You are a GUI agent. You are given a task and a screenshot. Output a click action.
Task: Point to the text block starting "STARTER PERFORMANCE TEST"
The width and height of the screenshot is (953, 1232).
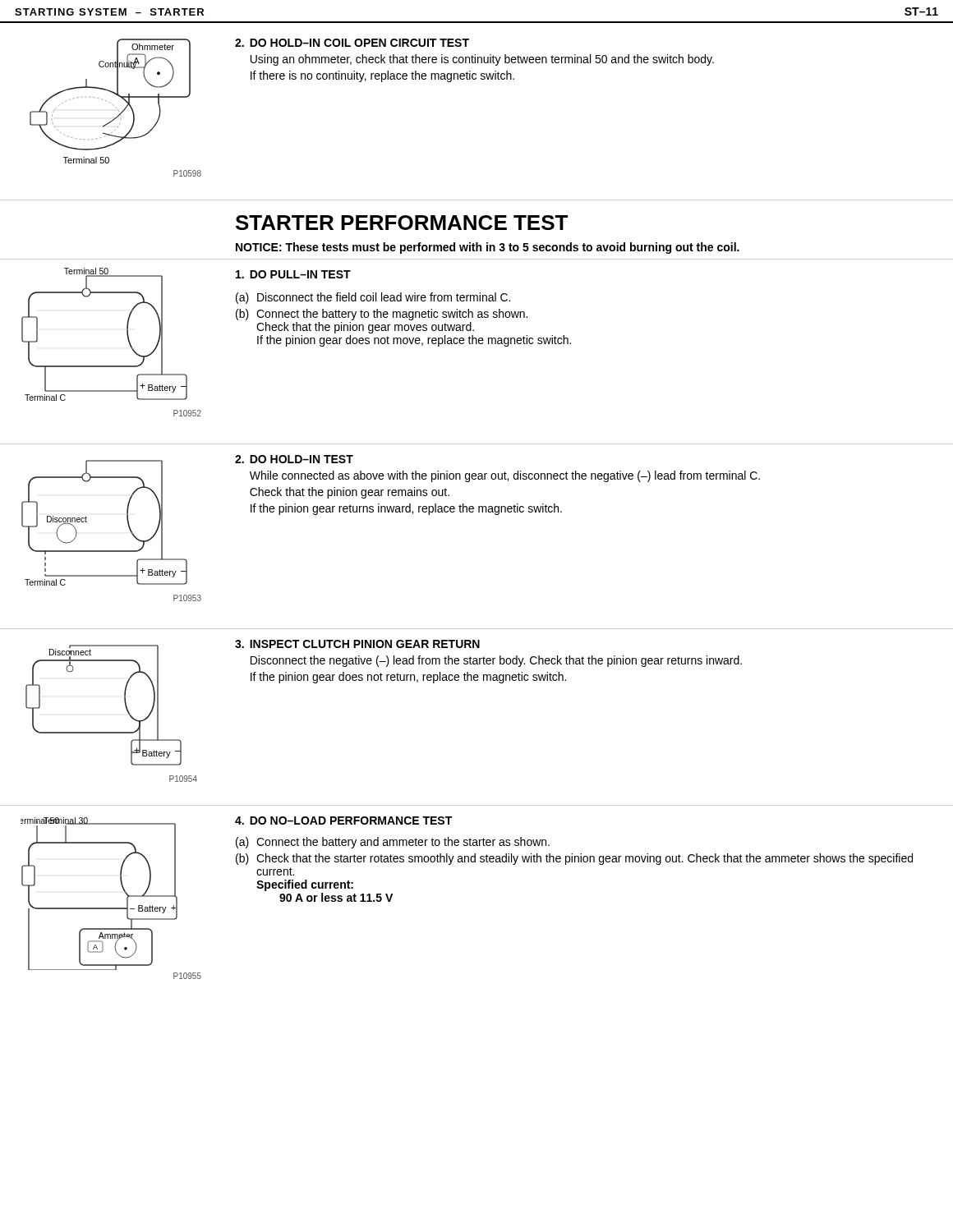pyautogui.click(x=402, y=223)
